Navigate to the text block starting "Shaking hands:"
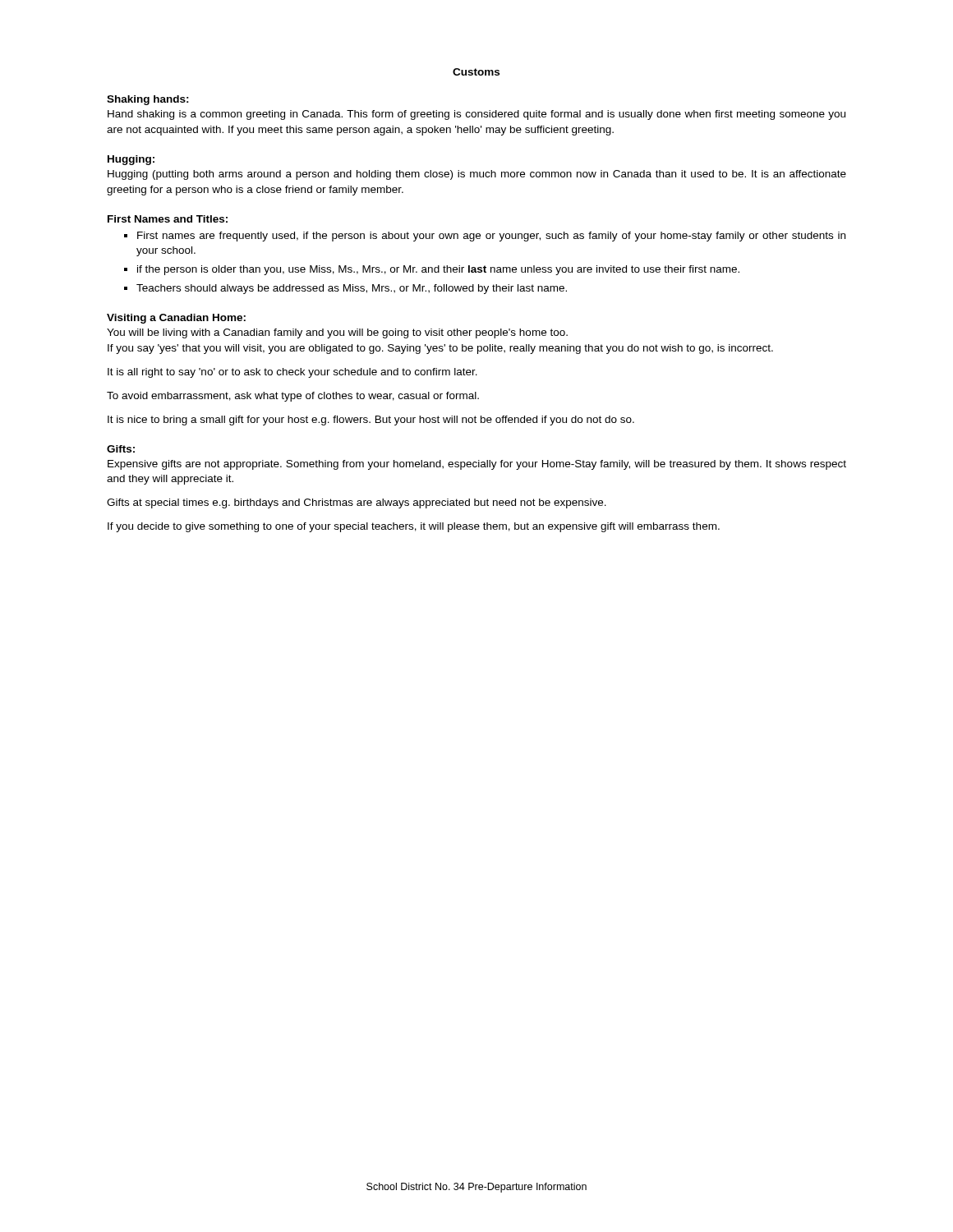The height and width of the screenshot is (1232, 953). pos(148,99)
